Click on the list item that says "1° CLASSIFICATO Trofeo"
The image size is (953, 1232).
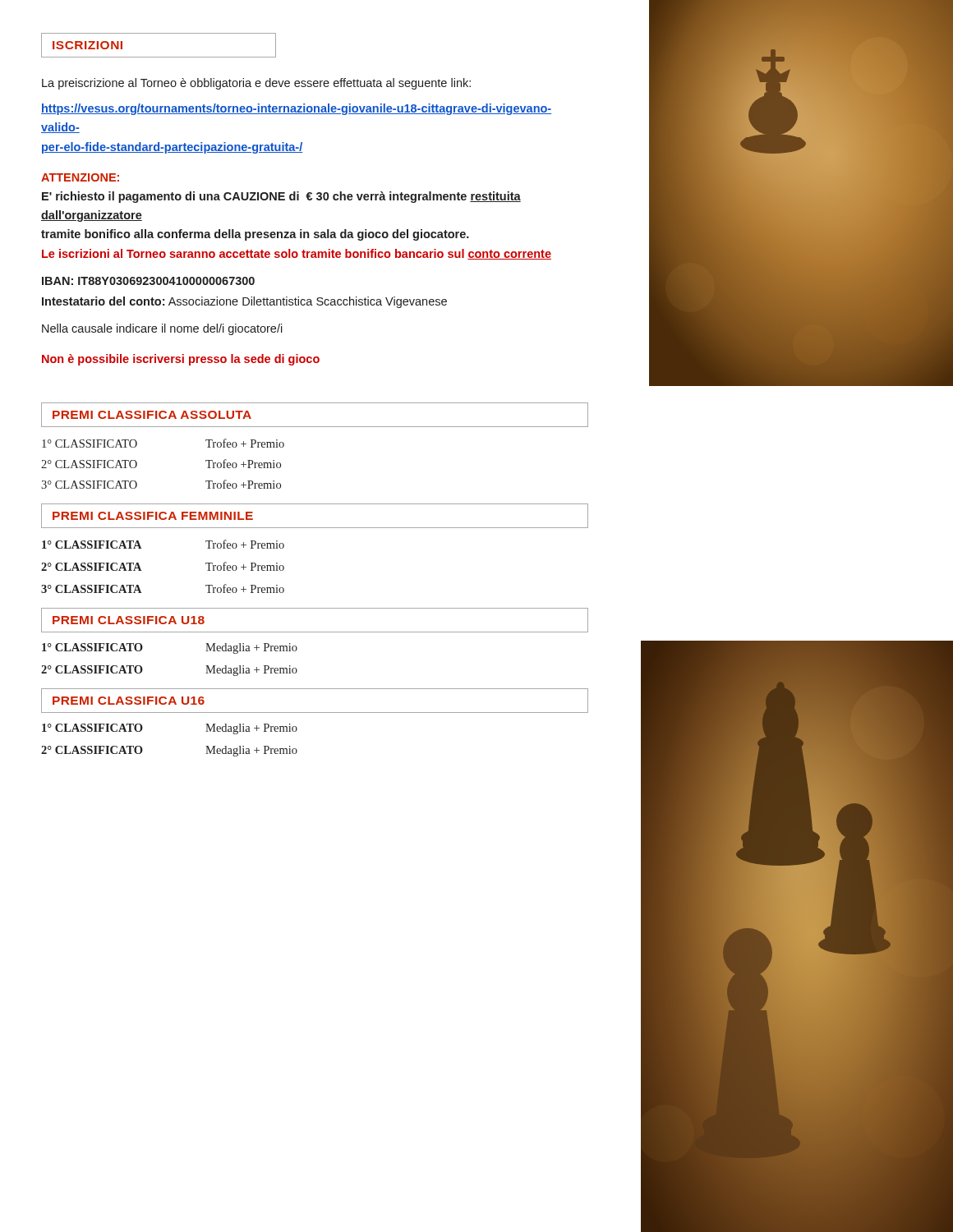click(88, 443)
